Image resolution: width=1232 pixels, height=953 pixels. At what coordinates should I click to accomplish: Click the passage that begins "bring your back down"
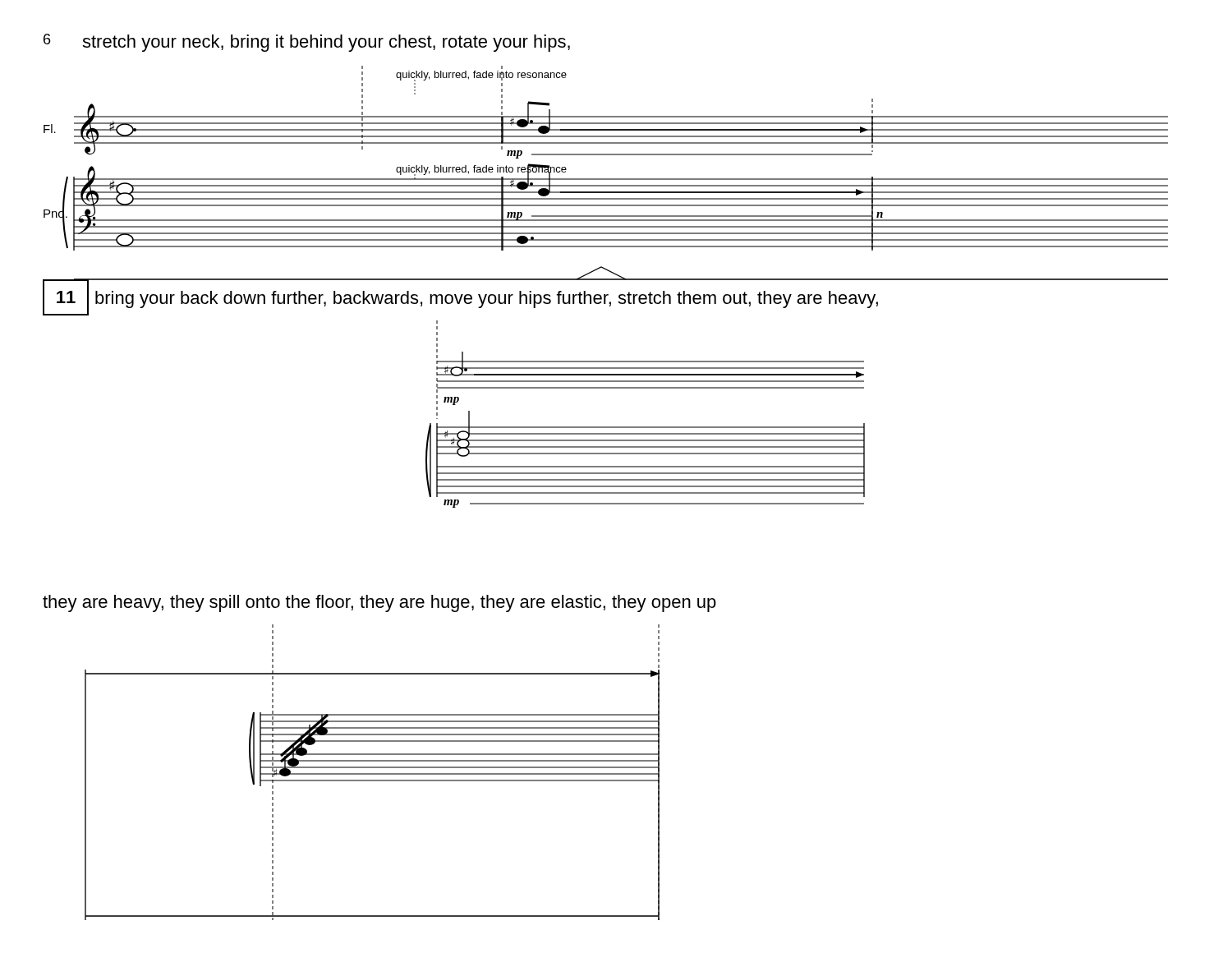(x=487, y=298)
